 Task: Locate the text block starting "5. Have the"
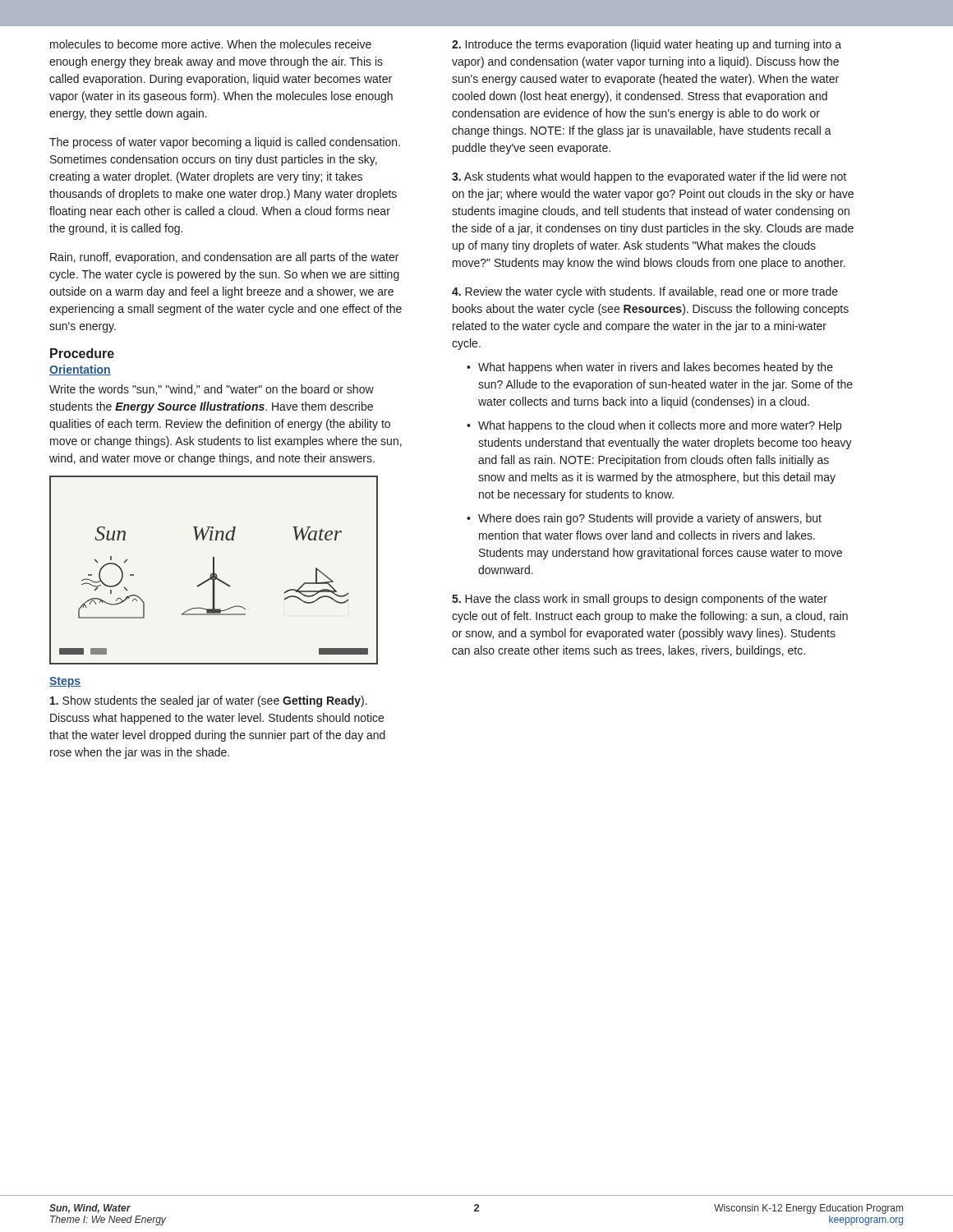tap(650, 625)
